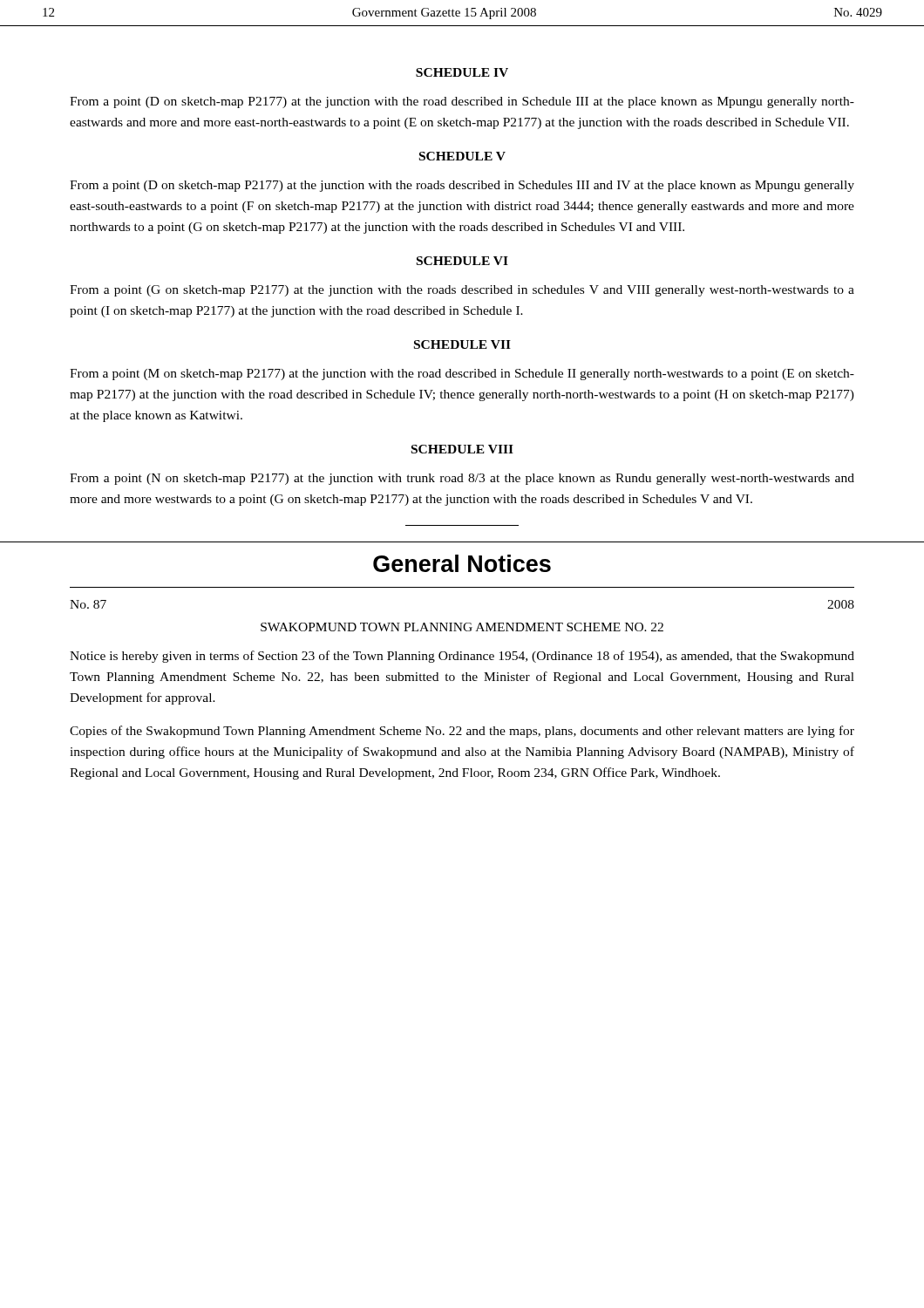Select the text block that reads "Copies of the Swakopmund Town Planning Amendment Scheme"
924x1308 pixels.
pyautogui.click(x=462, y=751)
